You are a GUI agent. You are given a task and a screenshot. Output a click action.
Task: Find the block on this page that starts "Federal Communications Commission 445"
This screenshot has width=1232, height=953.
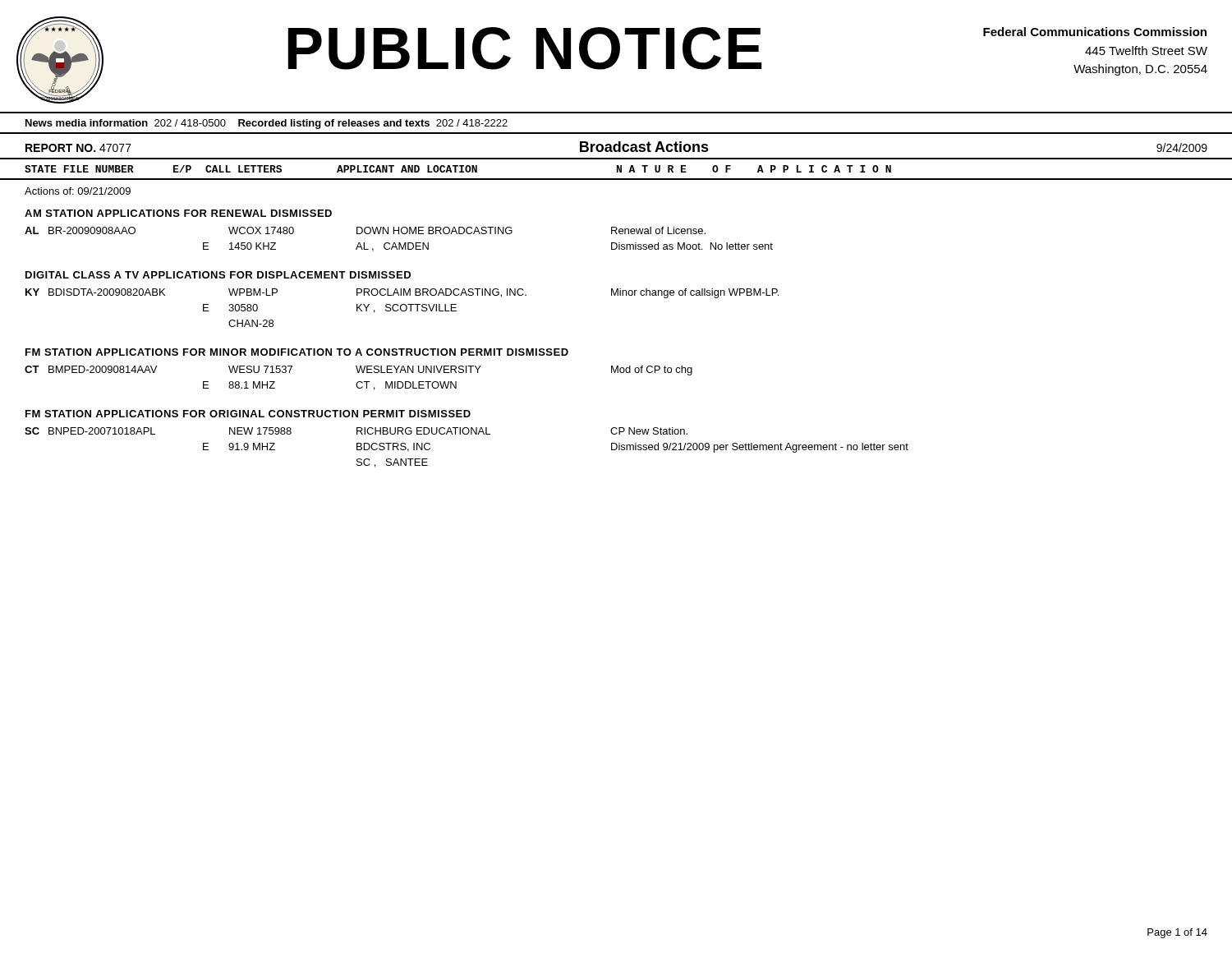(1095, 50)
